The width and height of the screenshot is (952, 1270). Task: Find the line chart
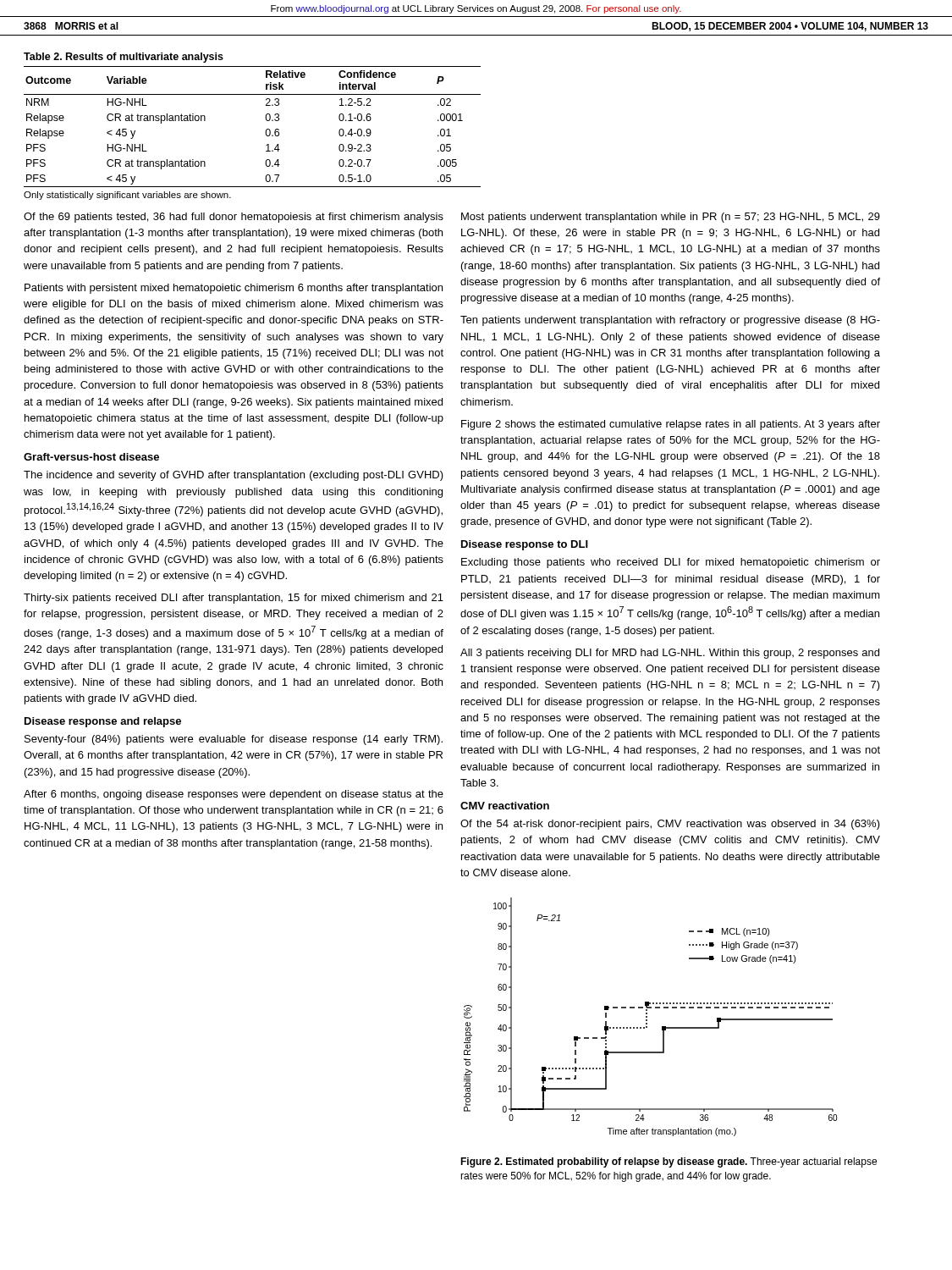coord(655,1020)
